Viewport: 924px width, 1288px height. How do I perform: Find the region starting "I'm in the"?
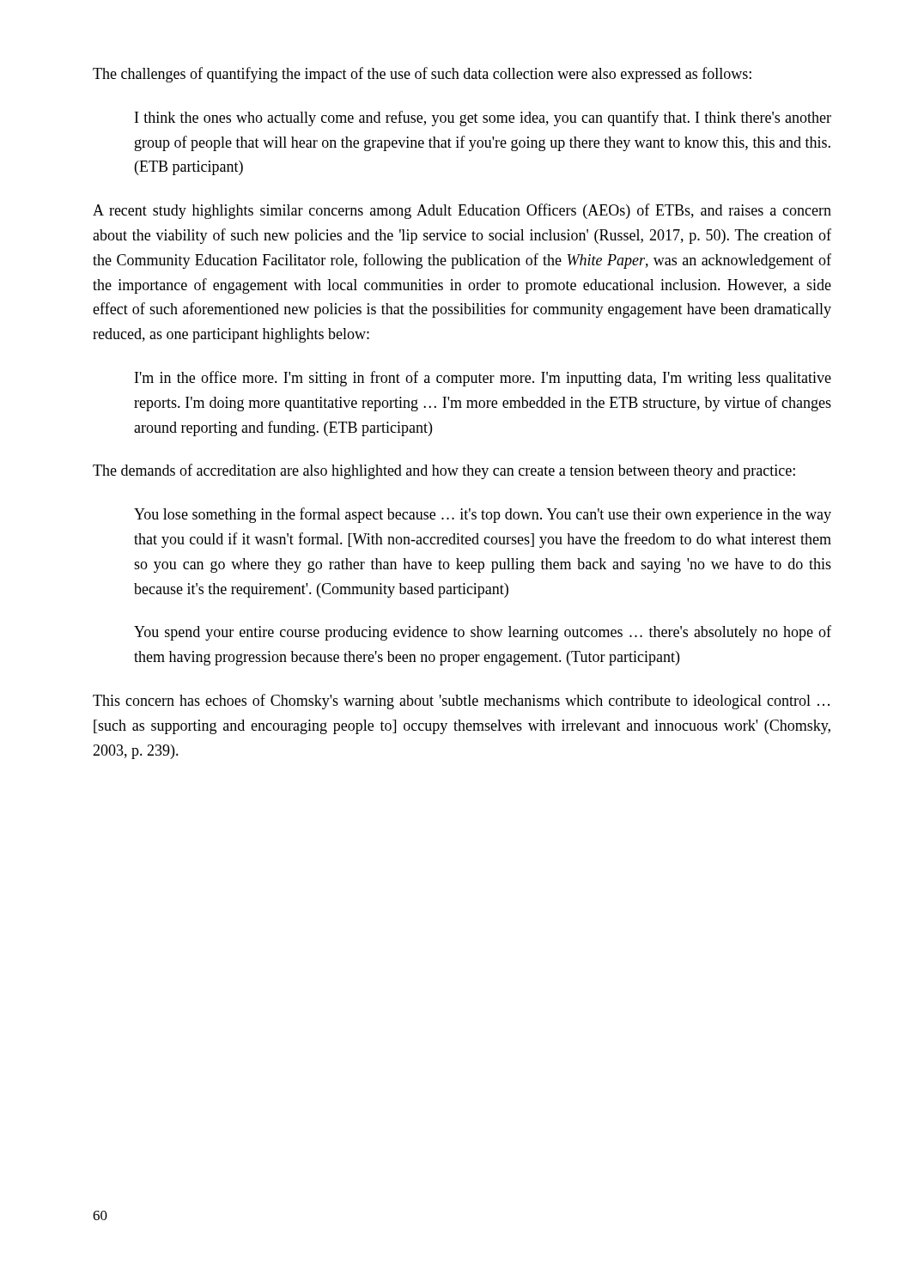(x=483, y=402)
